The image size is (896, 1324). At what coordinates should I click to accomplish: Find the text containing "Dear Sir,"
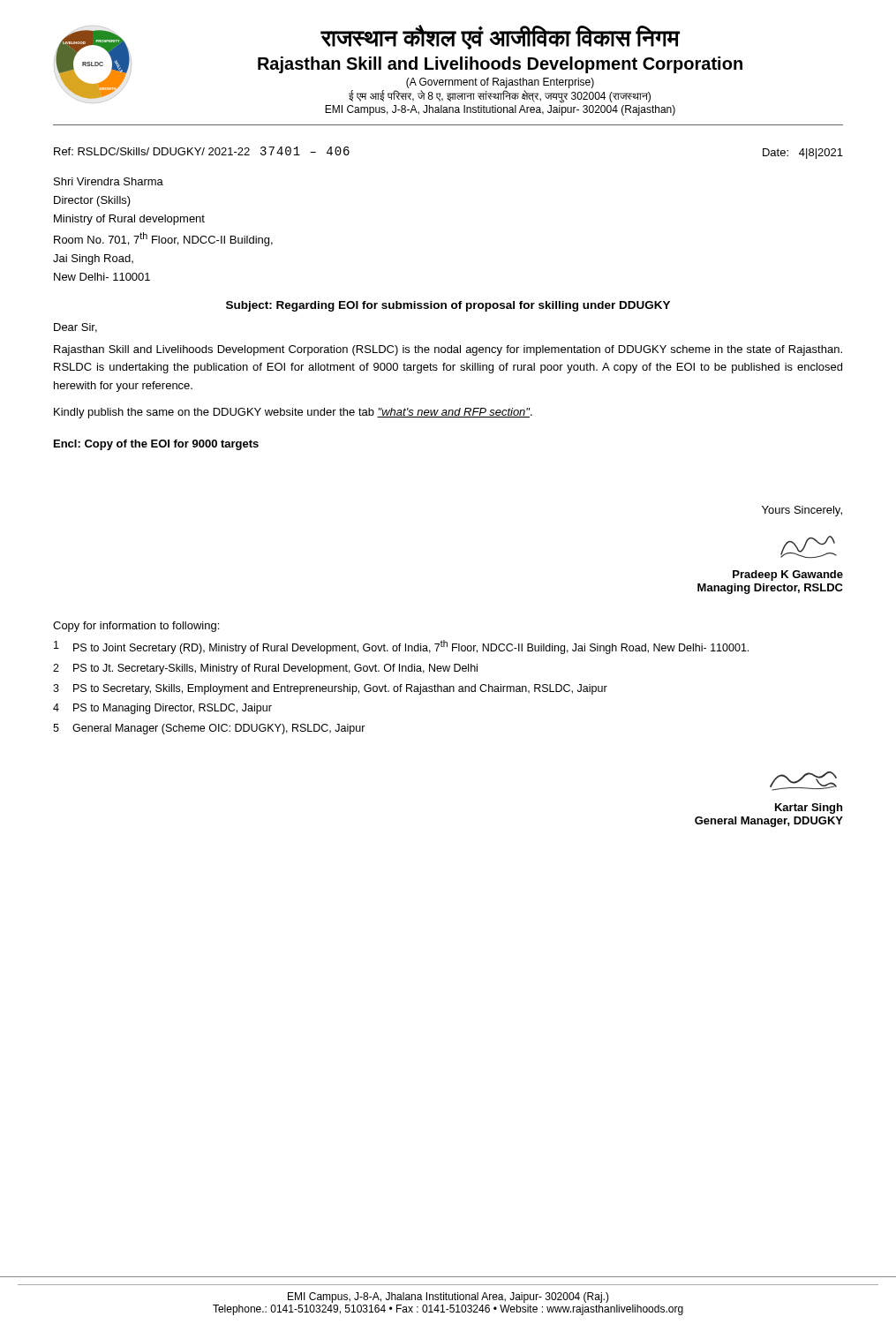(75, 327)
